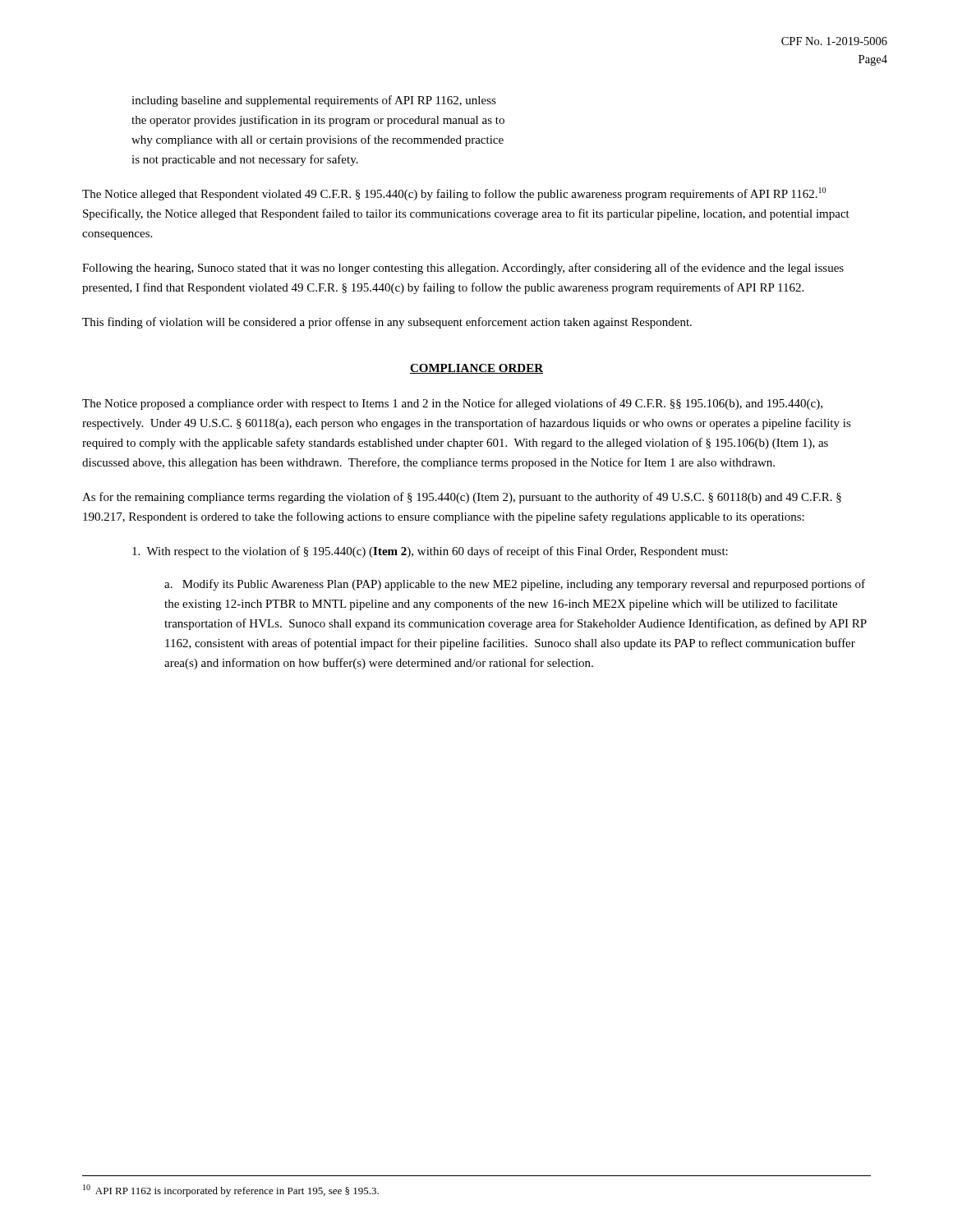The image size is (953, 1232).
Task: Find the text block containing "Following the hearing, Sunoco"
Action: (463, 278)
